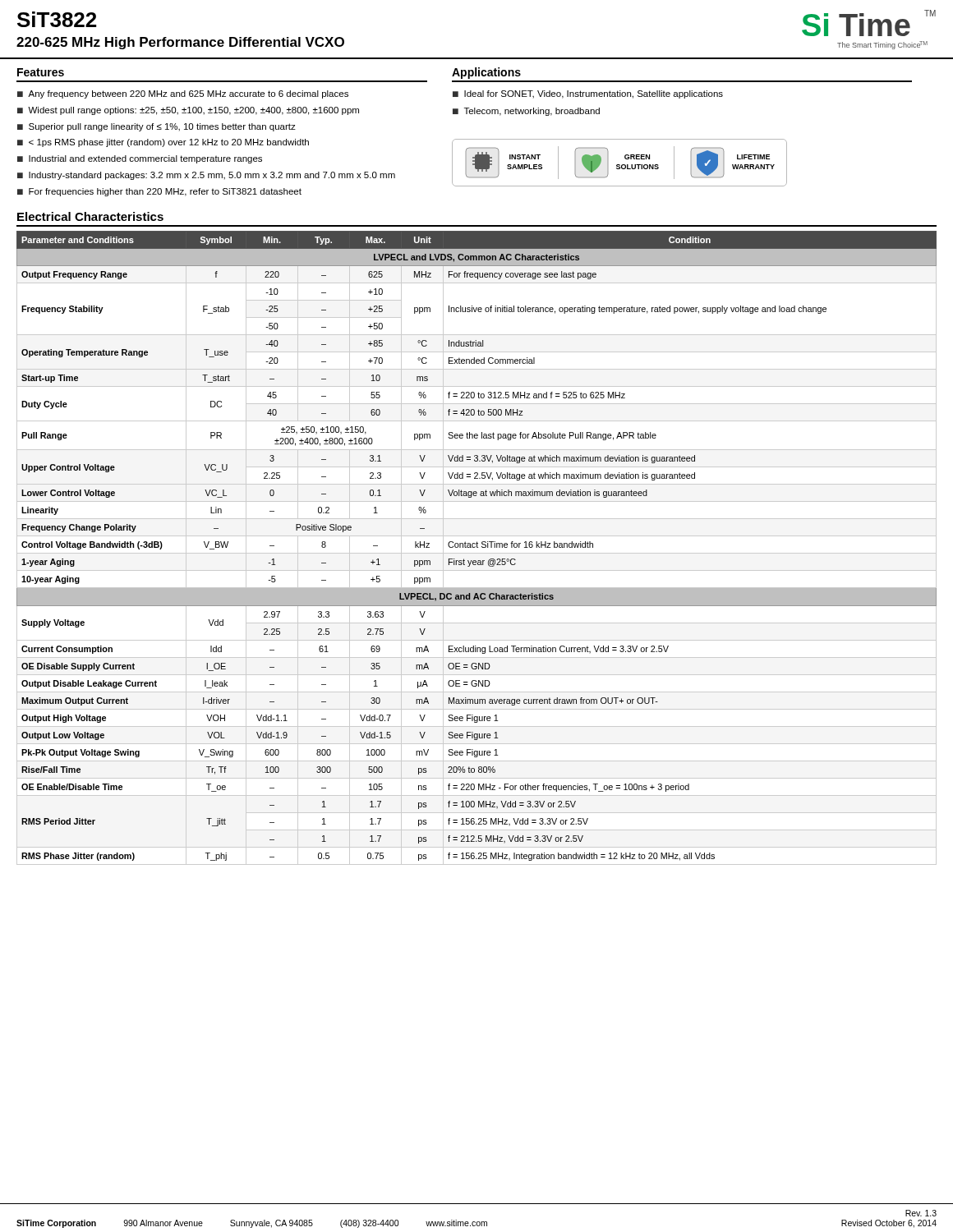Select the section header that says "Electrical Characteristics"
953x1232 pixels.
[x=90, y=216]
